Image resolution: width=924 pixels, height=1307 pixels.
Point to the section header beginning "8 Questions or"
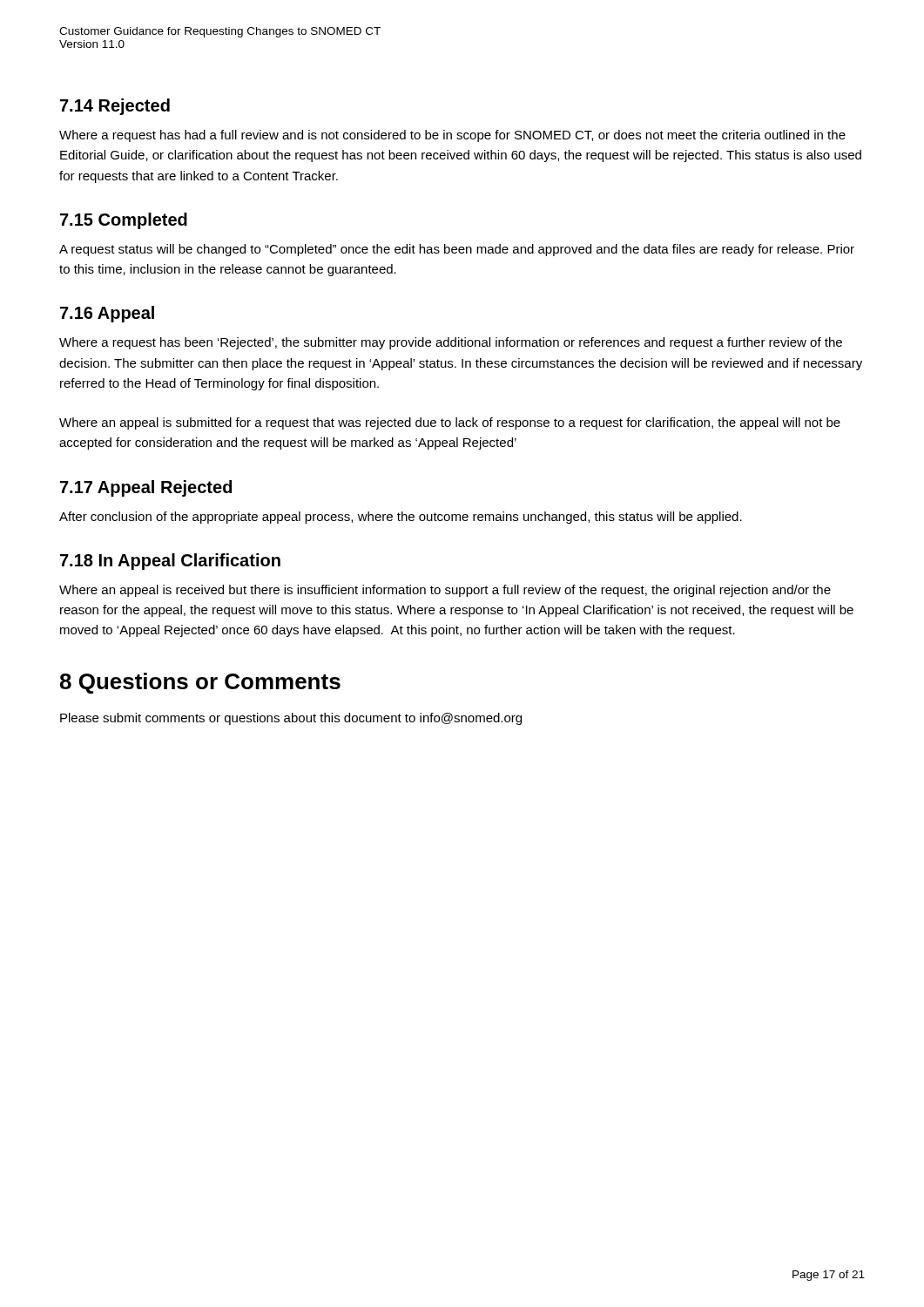click(200, 683)
